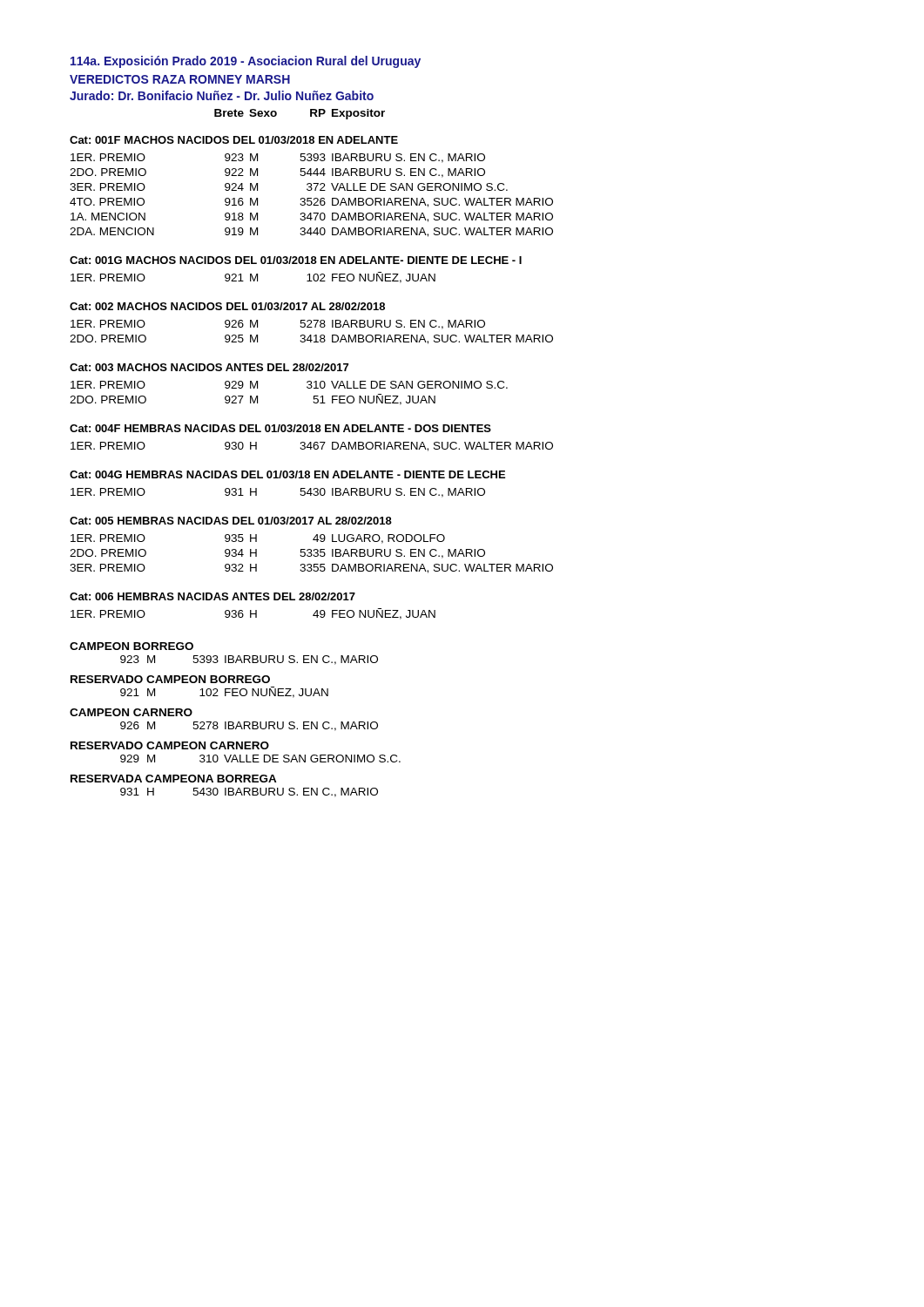924x1307 pixels.
Task: Click on the section header containing "Cat: 006 HEMBRAS"
Action: coord(212,596)
